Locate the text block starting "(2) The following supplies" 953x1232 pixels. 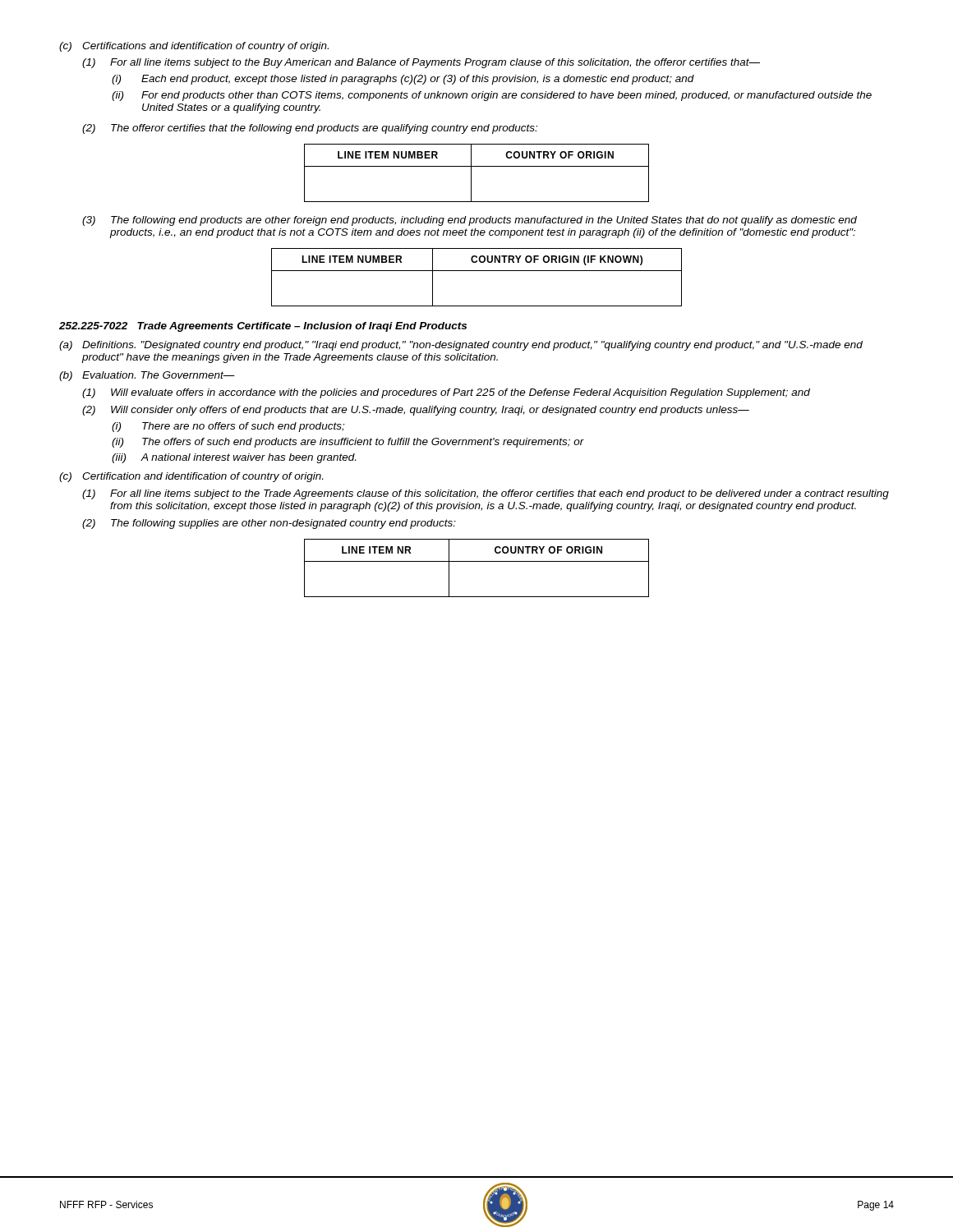point(269,524)
